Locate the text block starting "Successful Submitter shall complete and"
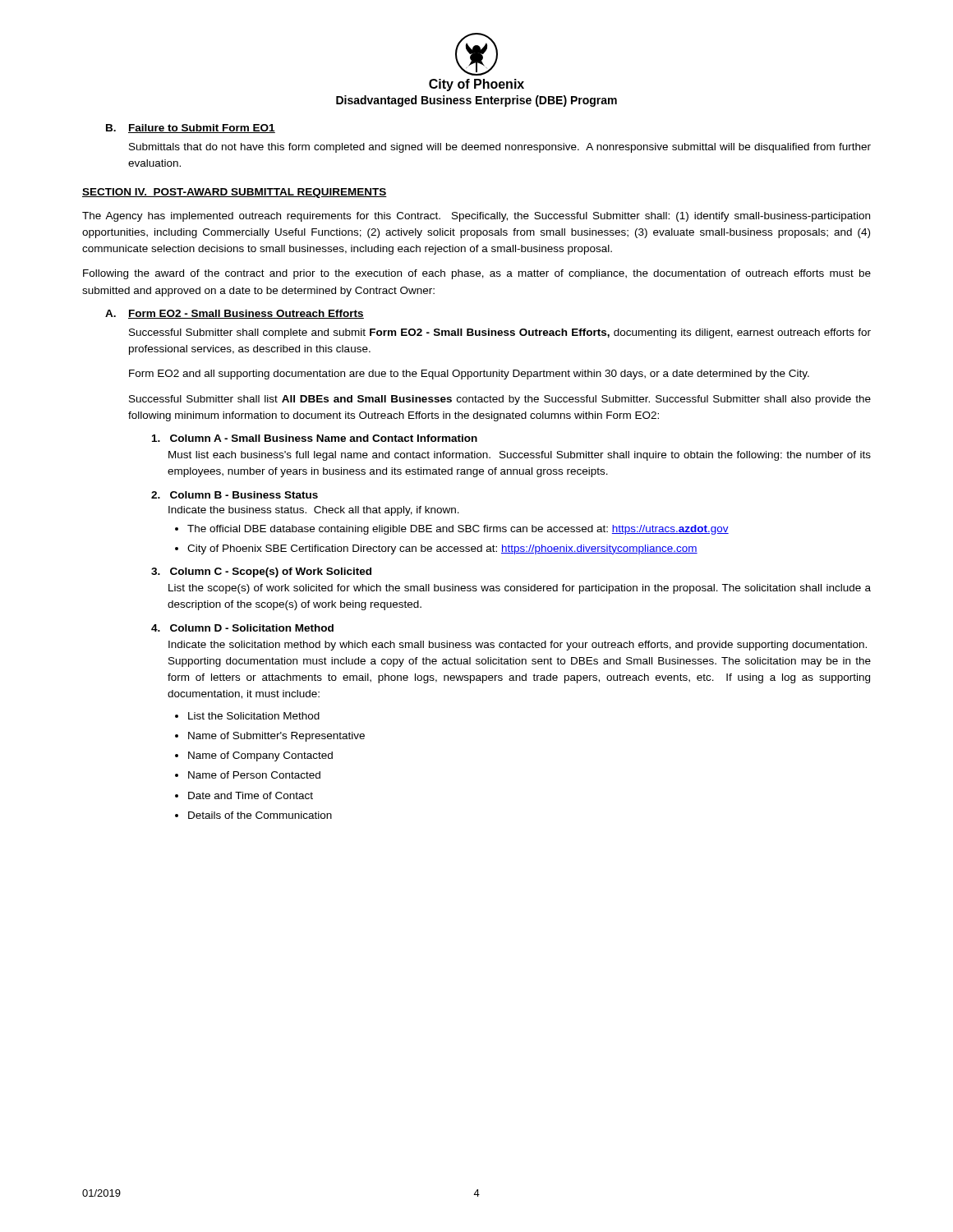 point(500,340)
